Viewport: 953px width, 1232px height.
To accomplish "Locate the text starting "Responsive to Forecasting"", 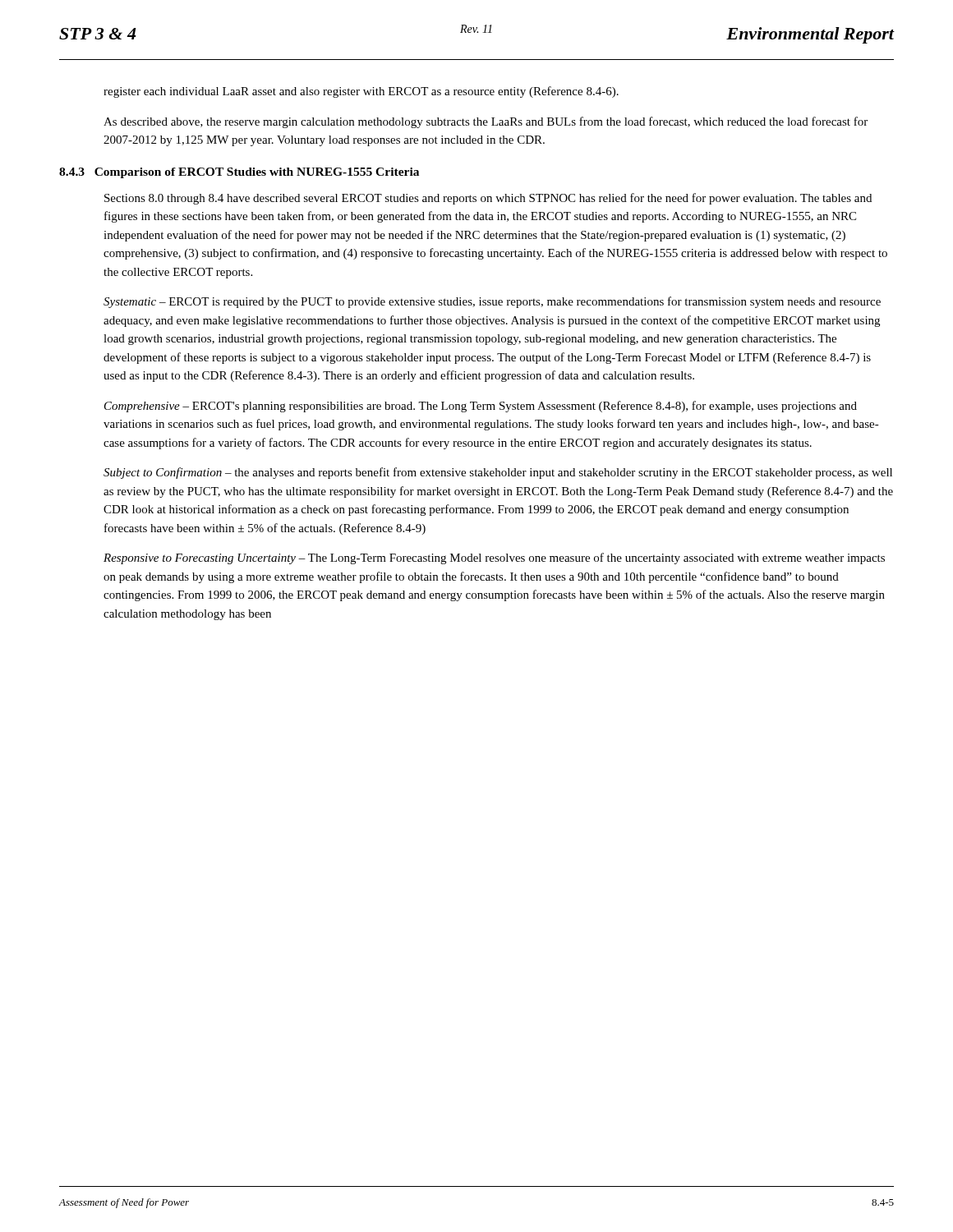I will (x=494, y=585).
